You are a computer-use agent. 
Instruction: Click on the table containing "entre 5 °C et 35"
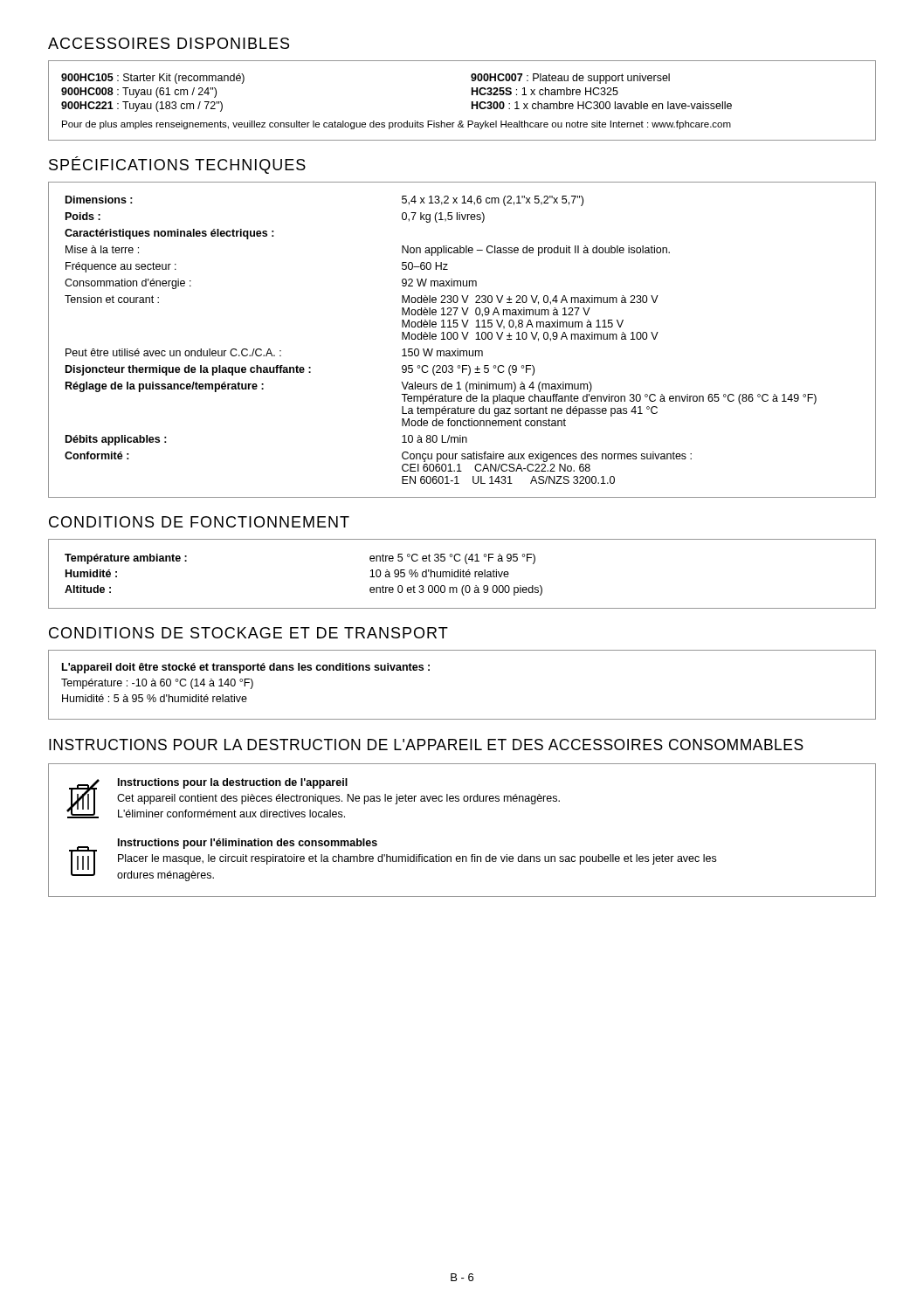(x=462, y=574)
